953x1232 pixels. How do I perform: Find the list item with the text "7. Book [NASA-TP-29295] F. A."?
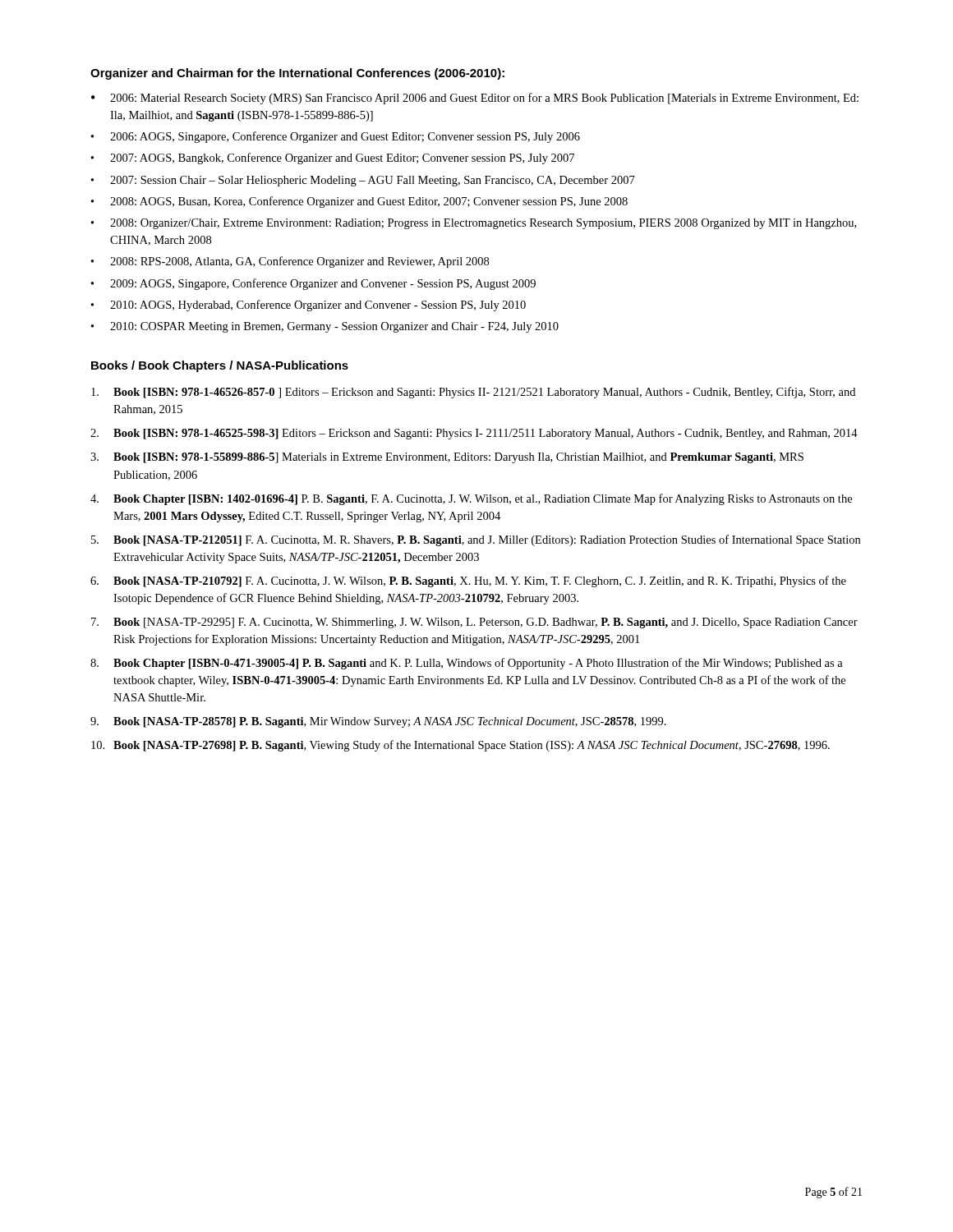[x=476, y=630]
